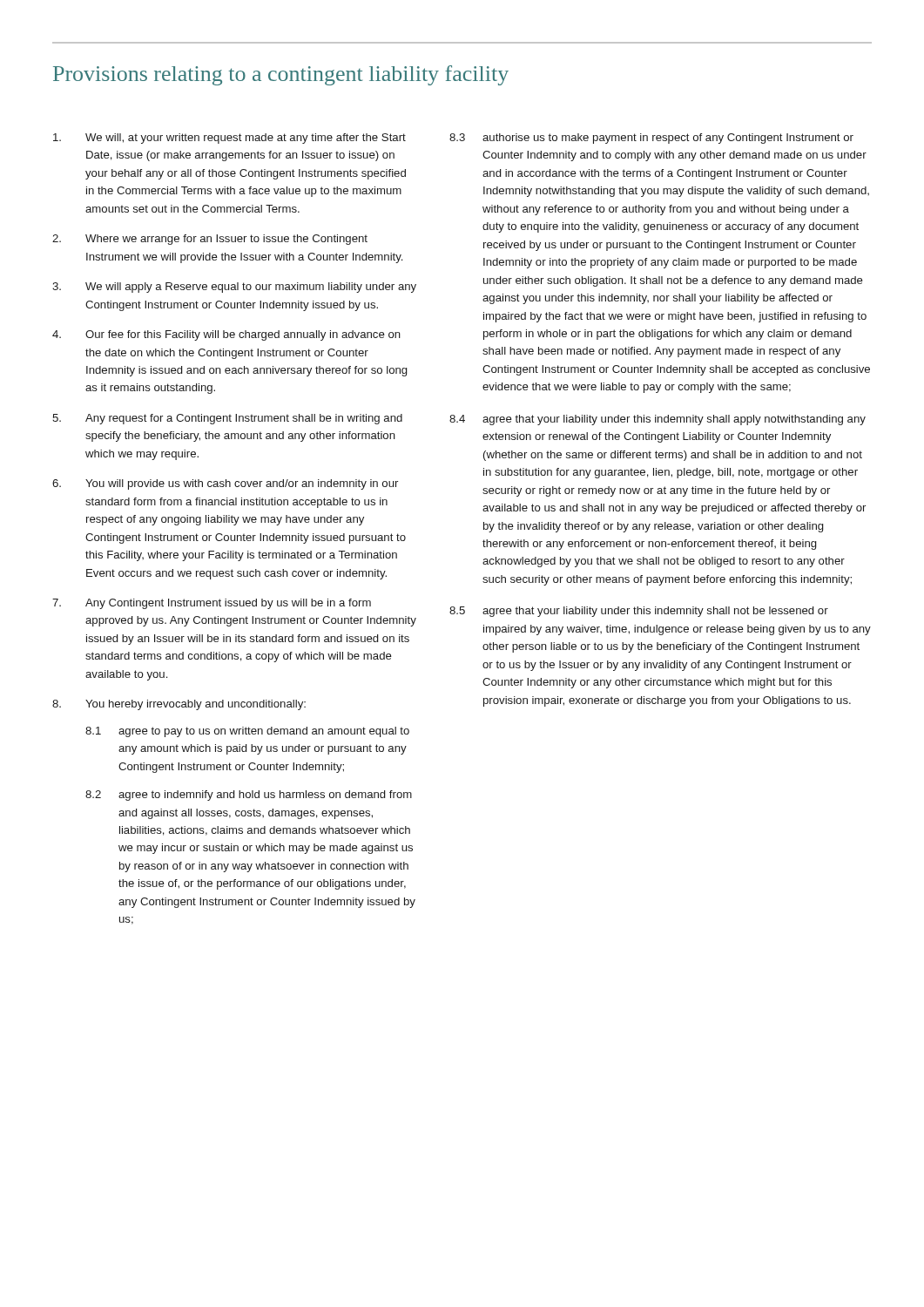Click on the passage starting "8.5 agree that"
The width and height of the screenshot is (924, 1307).
tap(661, 656)
